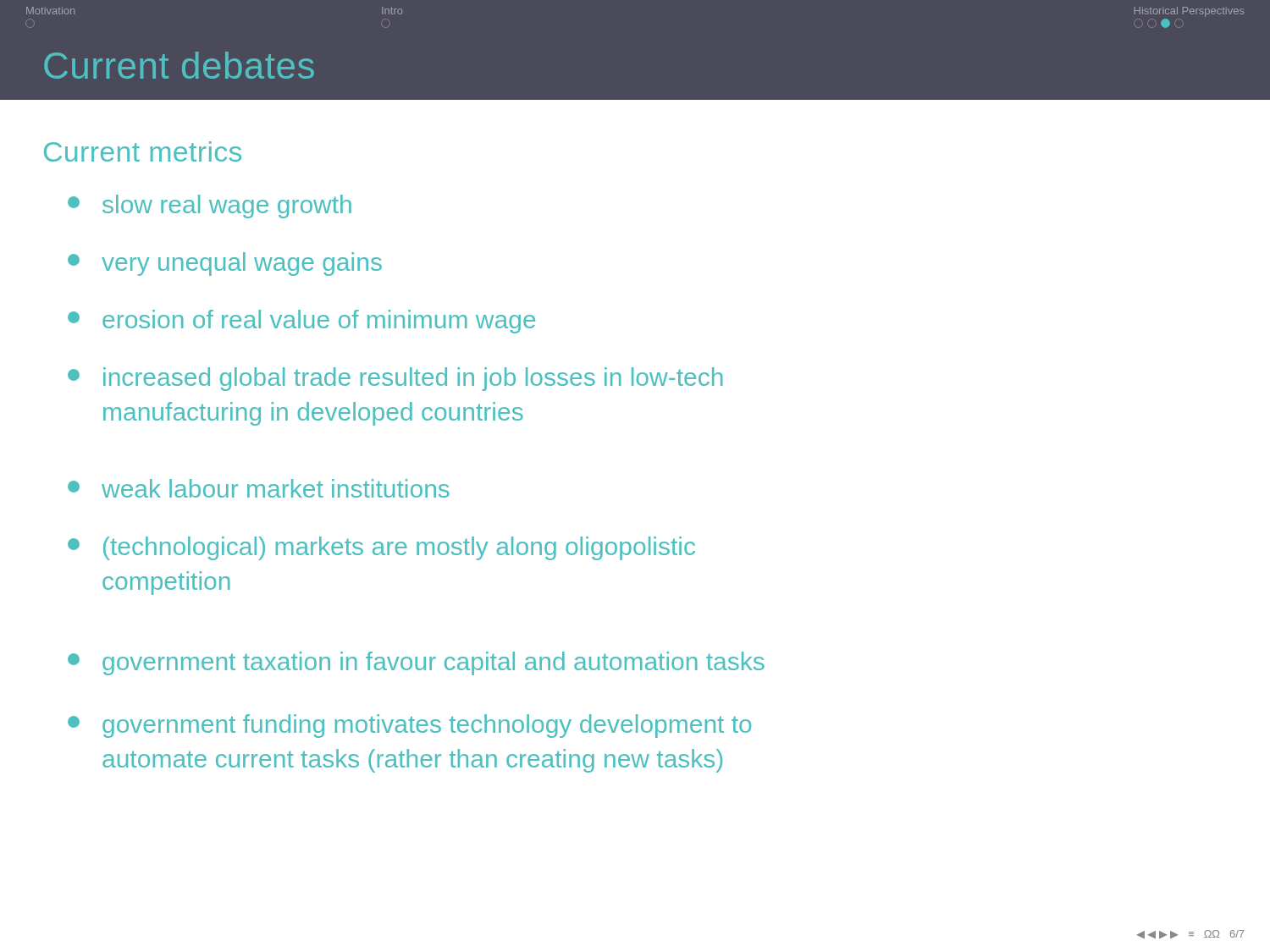Viewport: 1270px width, 952px height.
Task: Find the list item with the text "weak labour market institutions"
Action: 259,489
